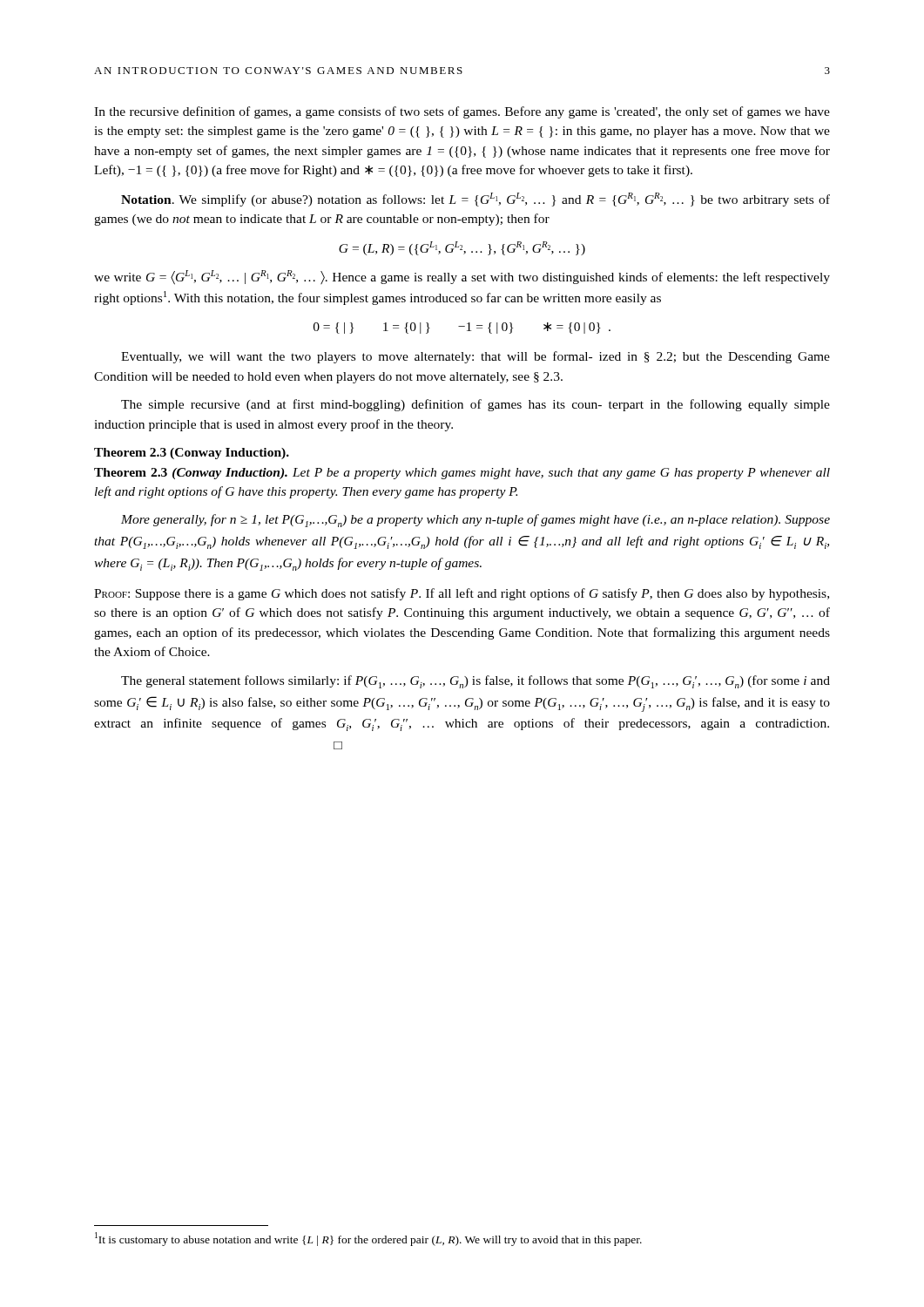Locate the block of text that opens with "In the recursive definition of"
Screen dimensions: 1307x924
click(x=462, y=141)
